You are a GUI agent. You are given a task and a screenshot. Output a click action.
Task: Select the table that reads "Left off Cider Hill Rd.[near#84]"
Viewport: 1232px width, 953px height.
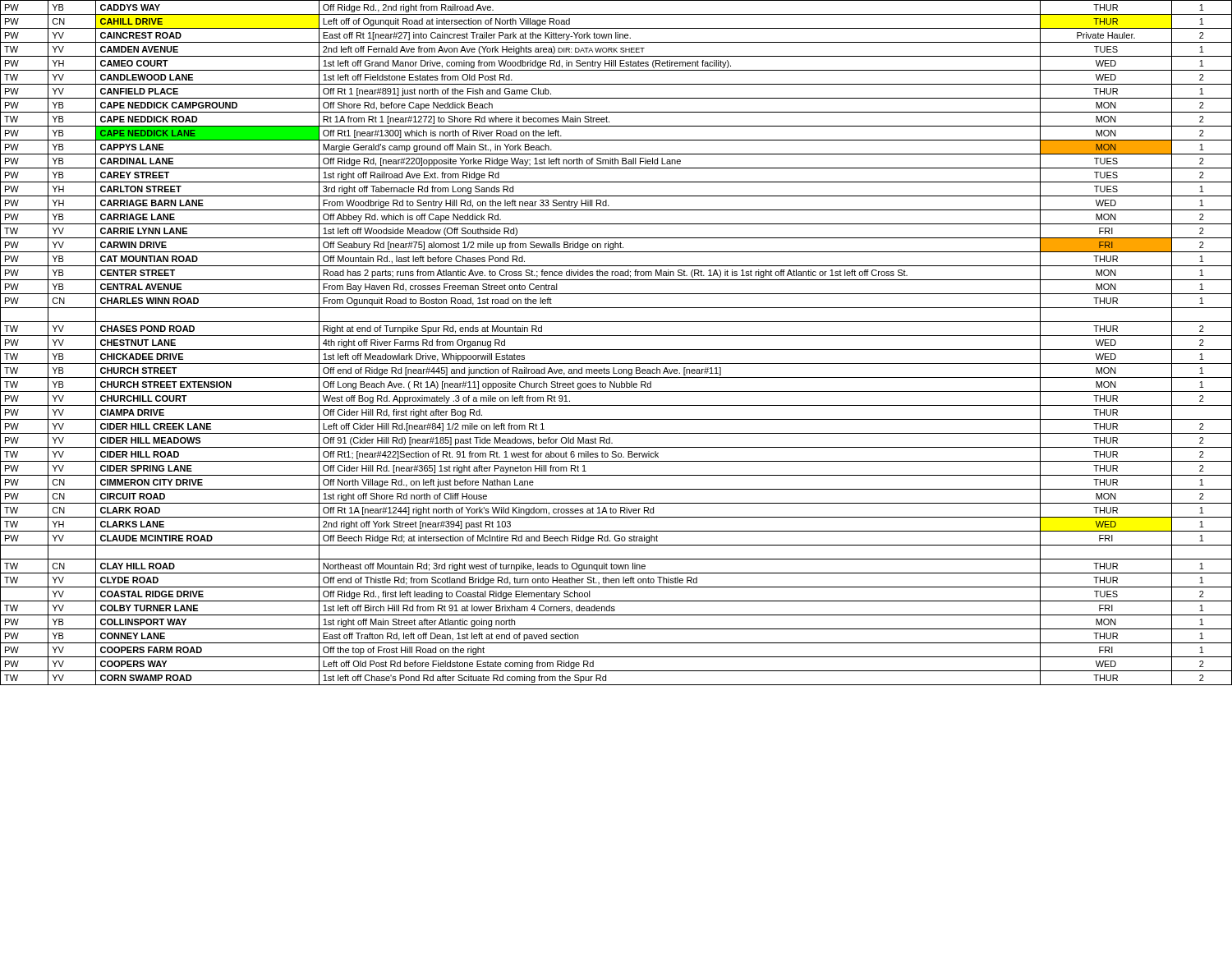616,343
